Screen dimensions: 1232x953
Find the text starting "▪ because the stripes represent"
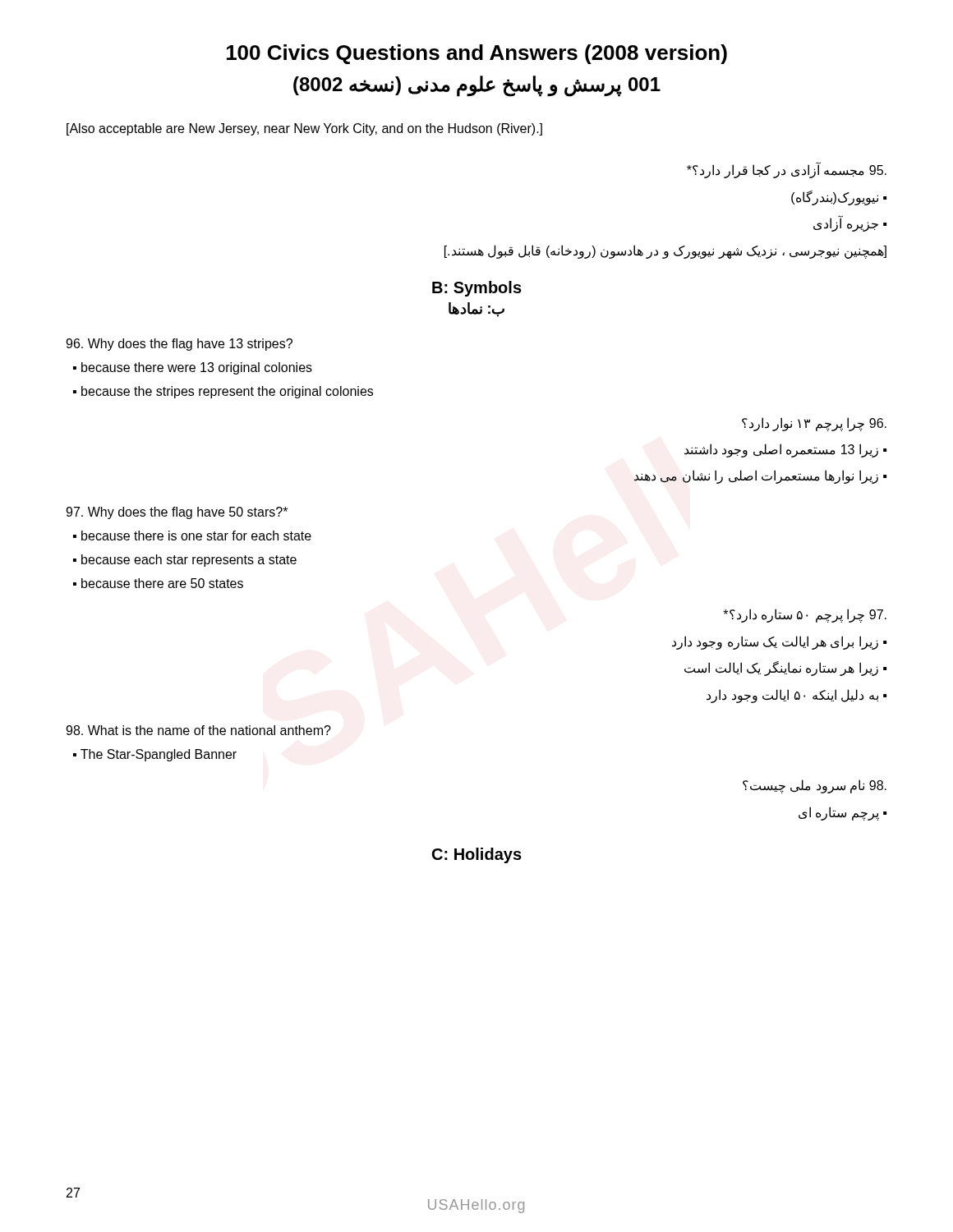[223, 392]
